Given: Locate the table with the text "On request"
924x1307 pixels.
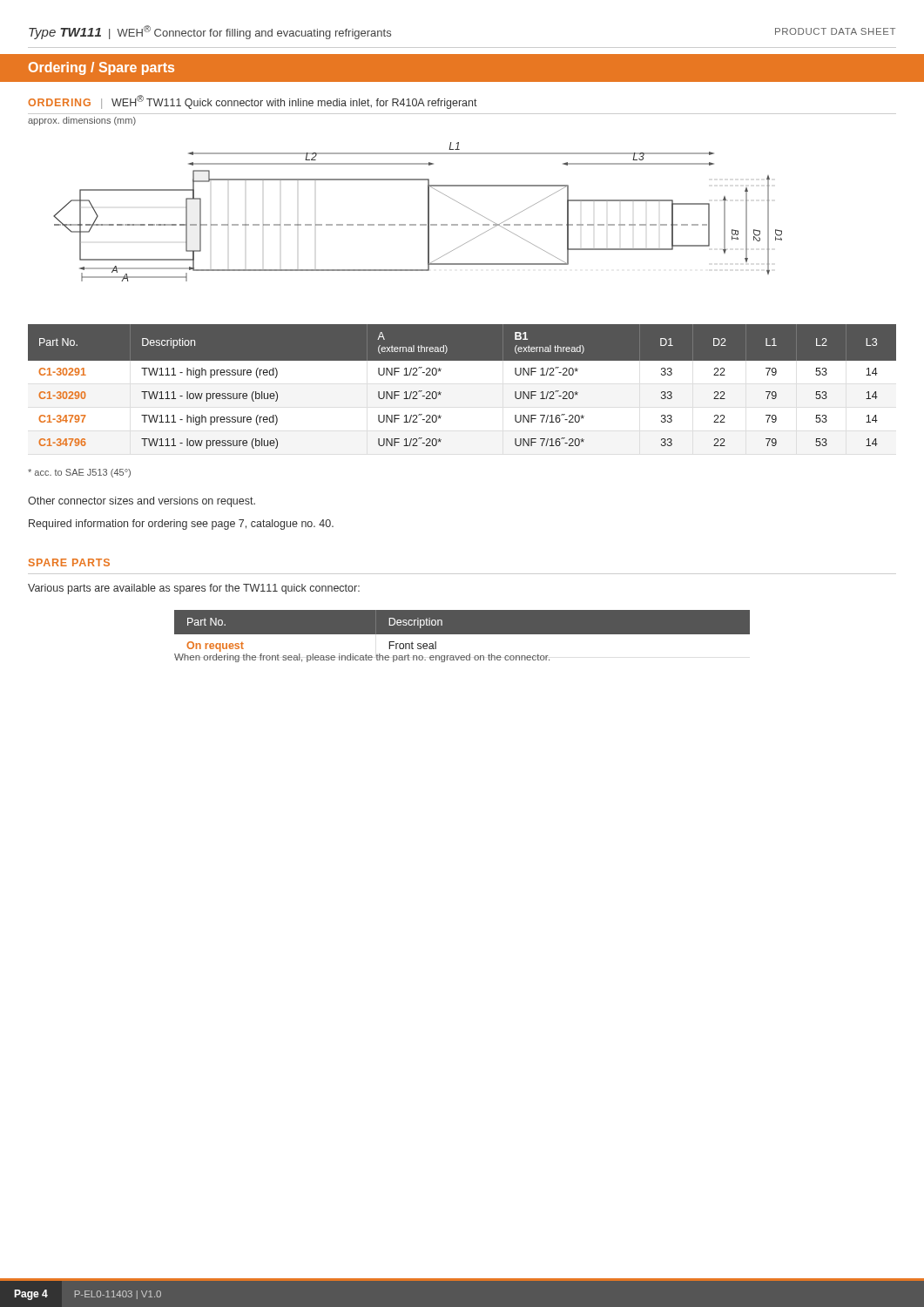Looking at the screenshot, I should coord(462,634).
